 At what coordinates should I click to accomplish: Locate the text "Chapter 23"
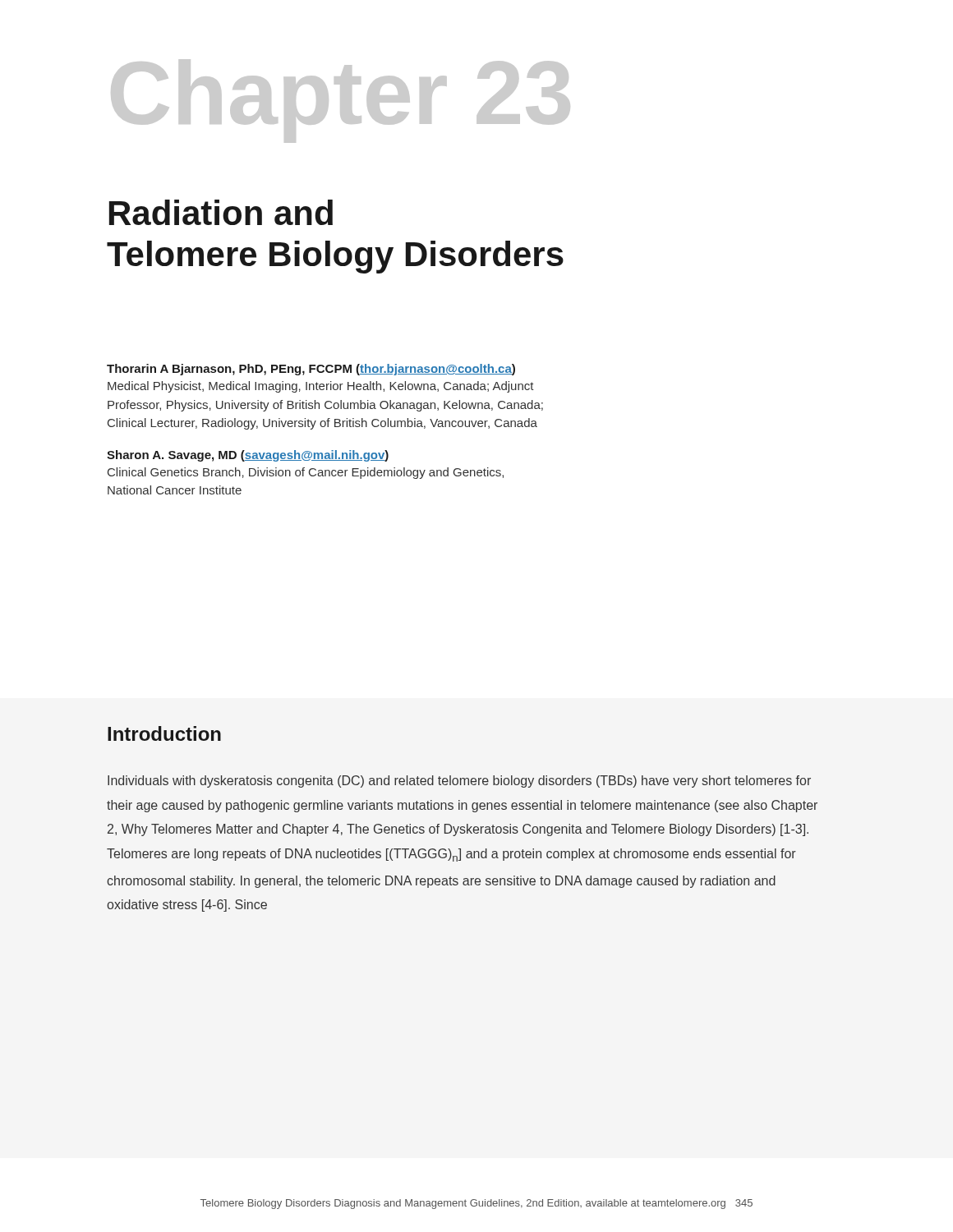pos(340,93)
